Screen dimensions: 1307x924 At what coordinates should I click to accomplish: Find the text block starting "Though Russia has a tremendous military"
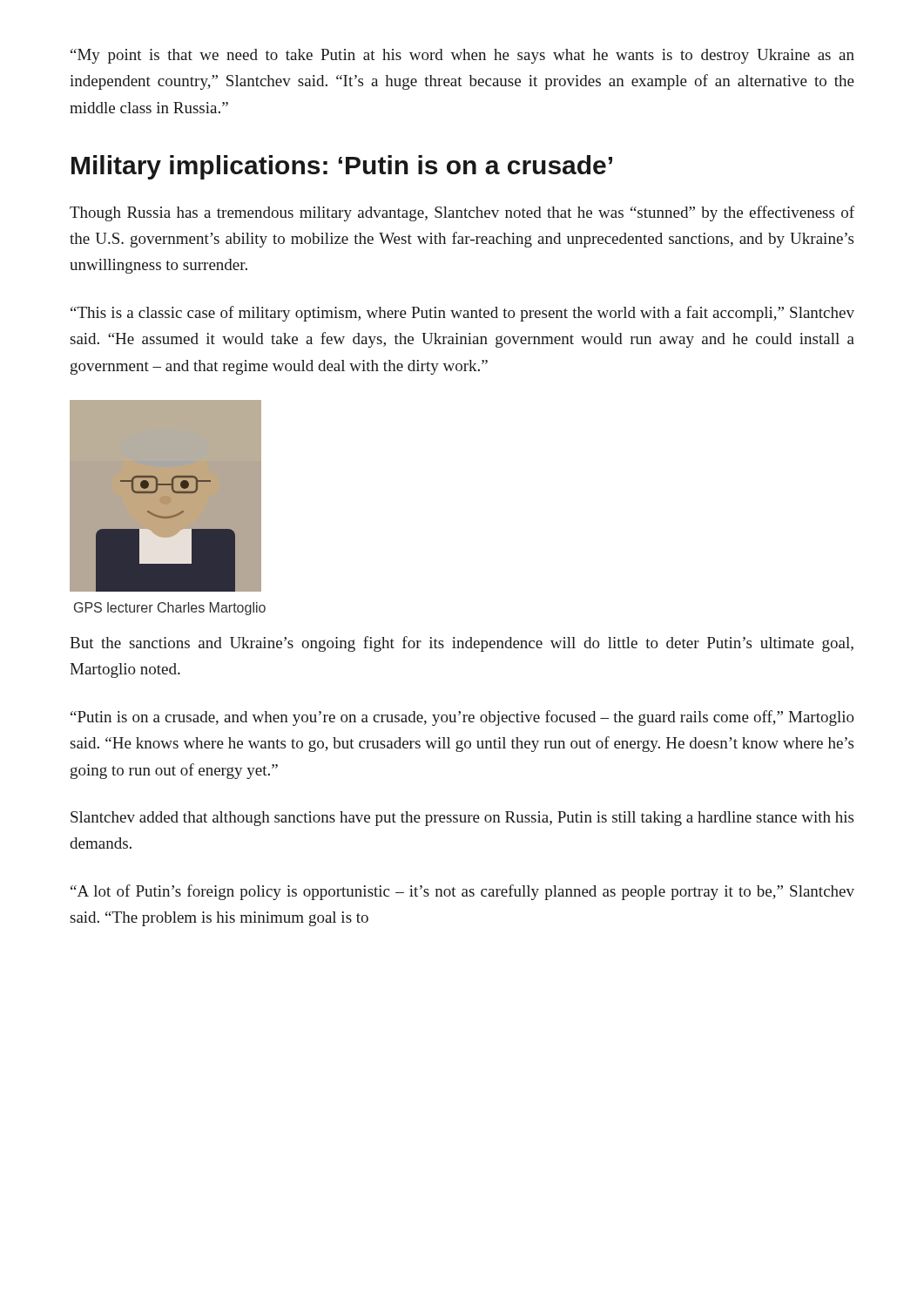pos(462,238)
